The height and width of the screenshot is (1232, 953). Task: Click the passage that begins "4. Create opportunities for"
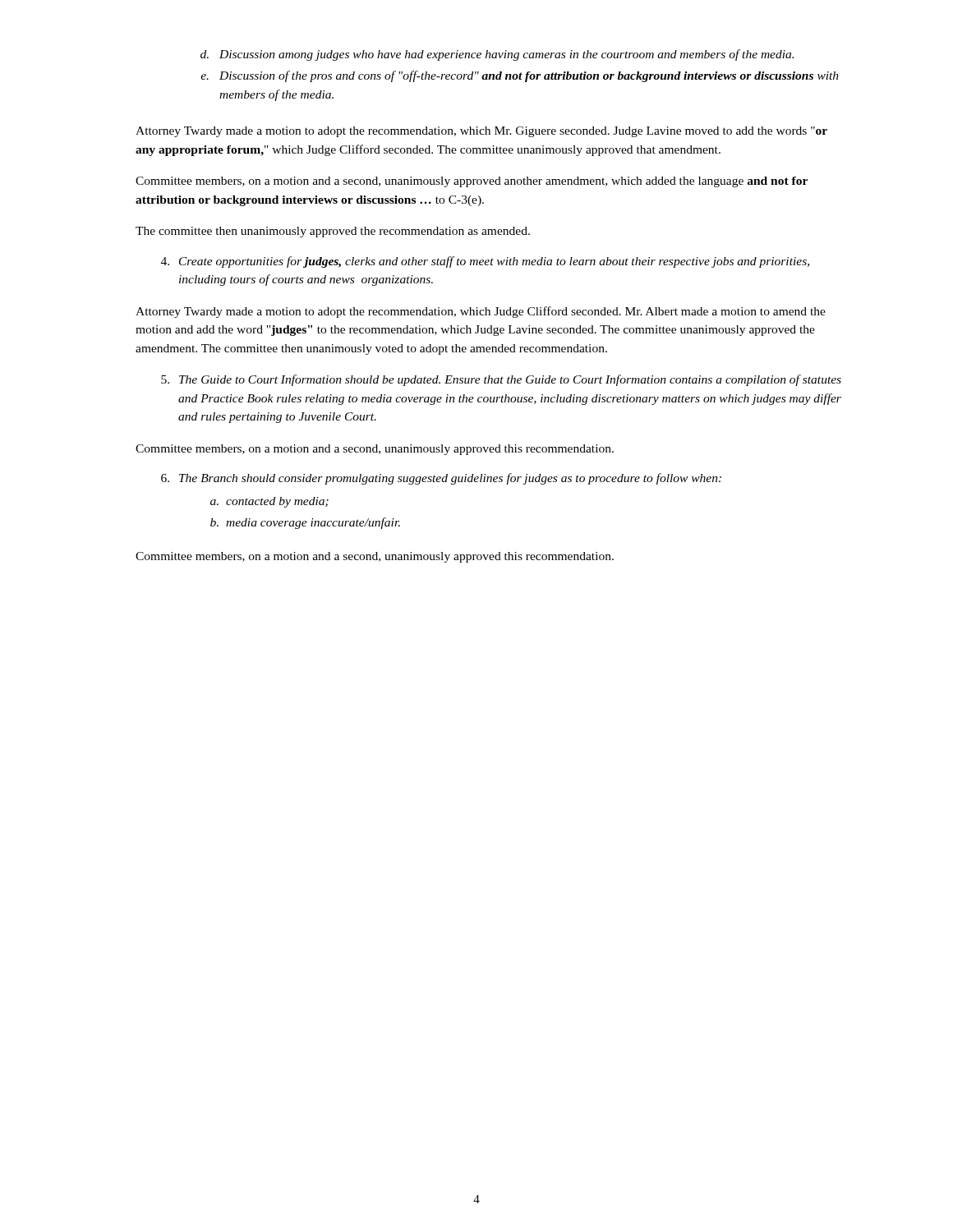[491, 270]
